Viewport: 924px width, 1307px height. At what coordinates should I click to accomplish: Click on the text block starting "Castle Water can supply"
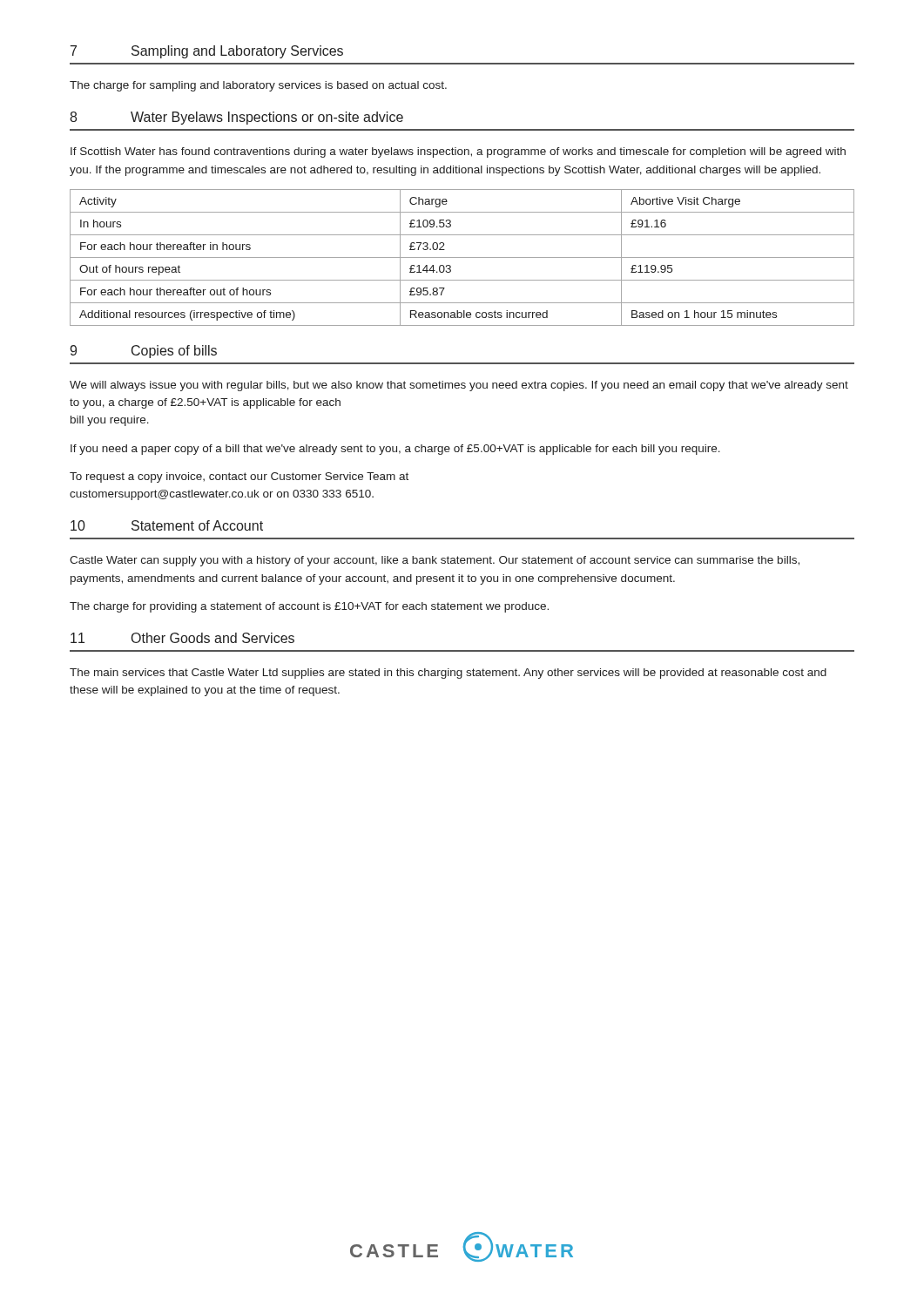(435, 569)
